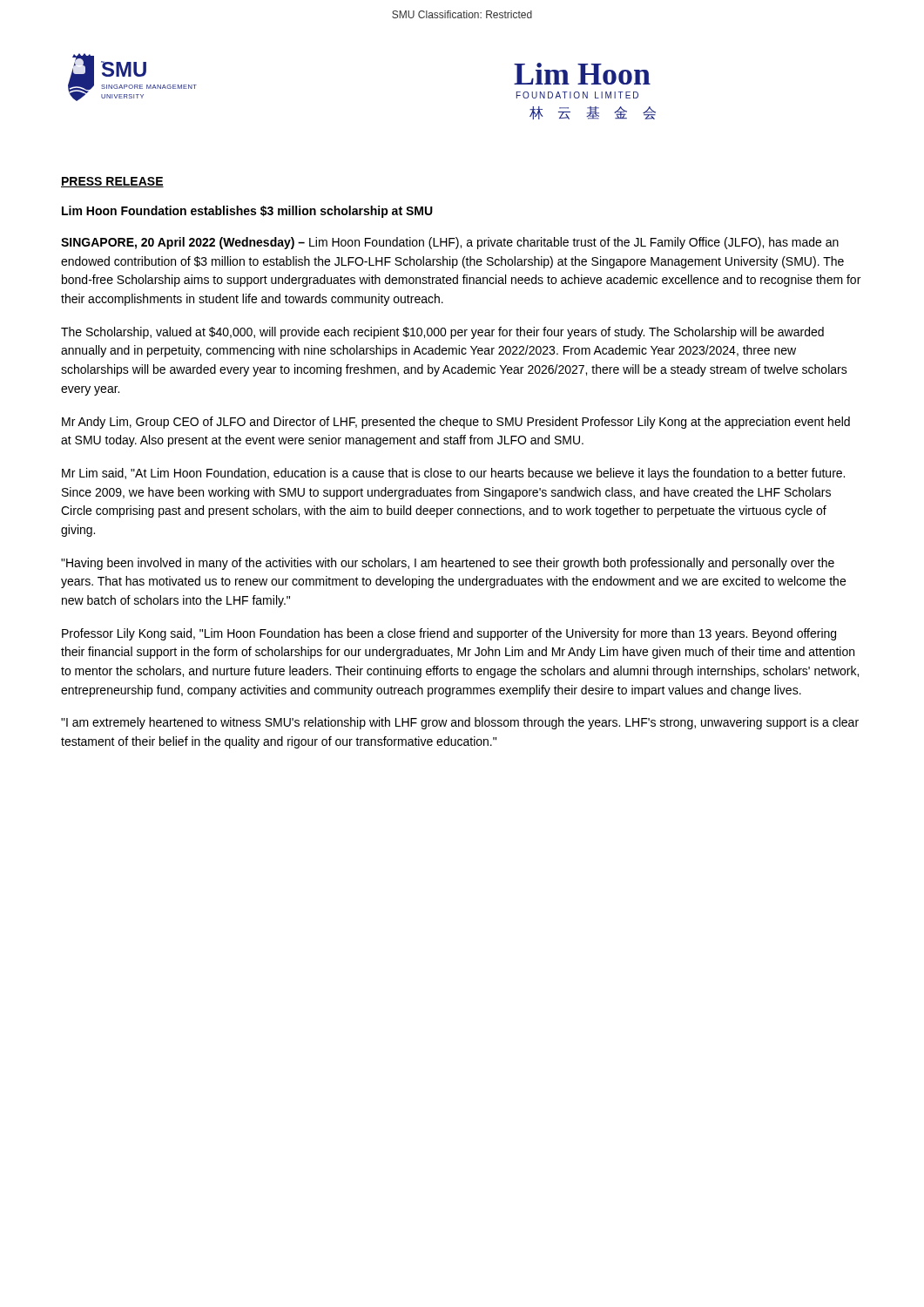The image size is (924, 1307).
Task: Navigate to the region starting "SINGAPORE, 20 April 2022 (Wednesday)"
Action: tap(461, 271)
